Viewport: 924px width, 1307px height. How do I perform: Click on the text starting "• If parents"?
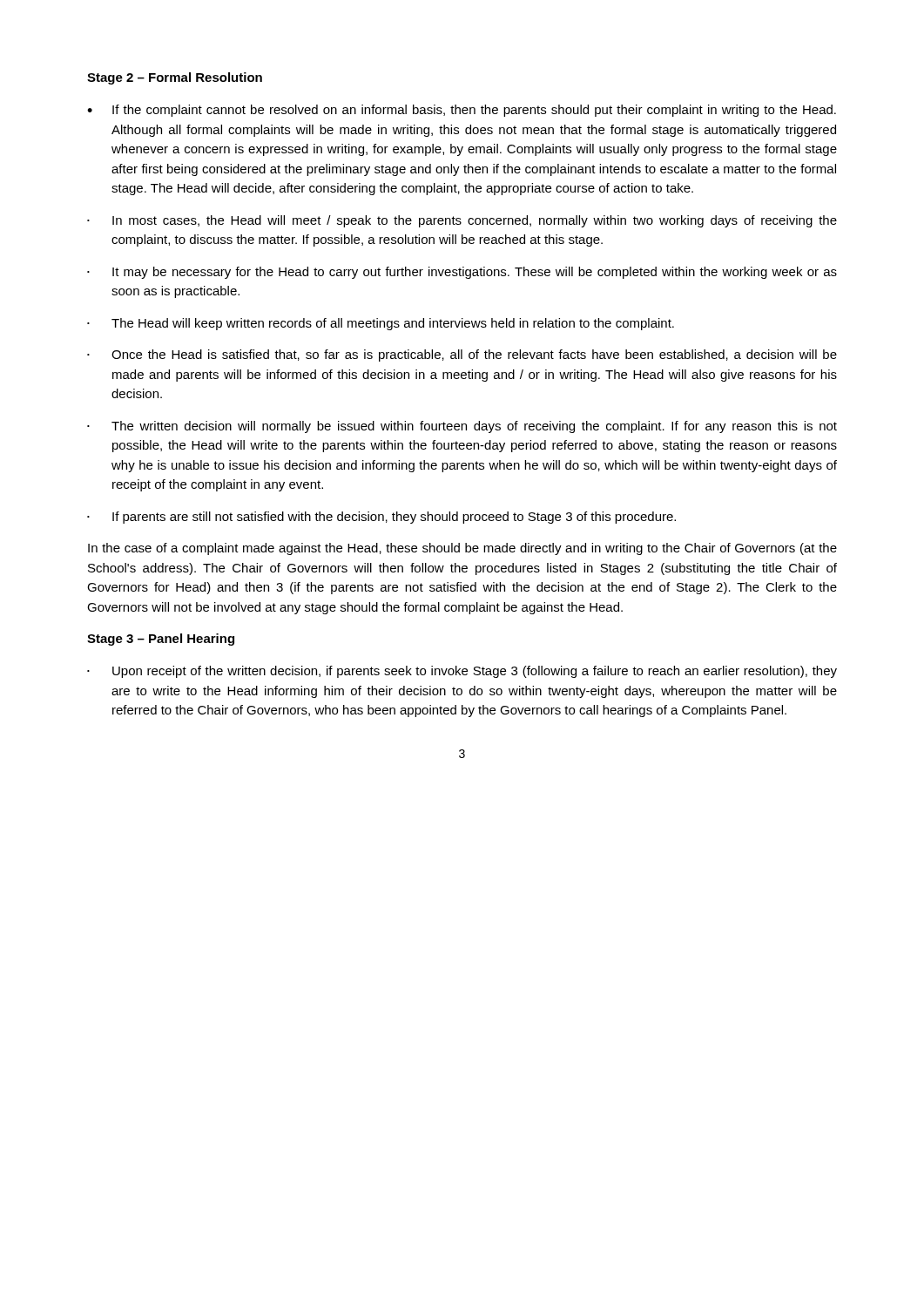pos(462,517)
